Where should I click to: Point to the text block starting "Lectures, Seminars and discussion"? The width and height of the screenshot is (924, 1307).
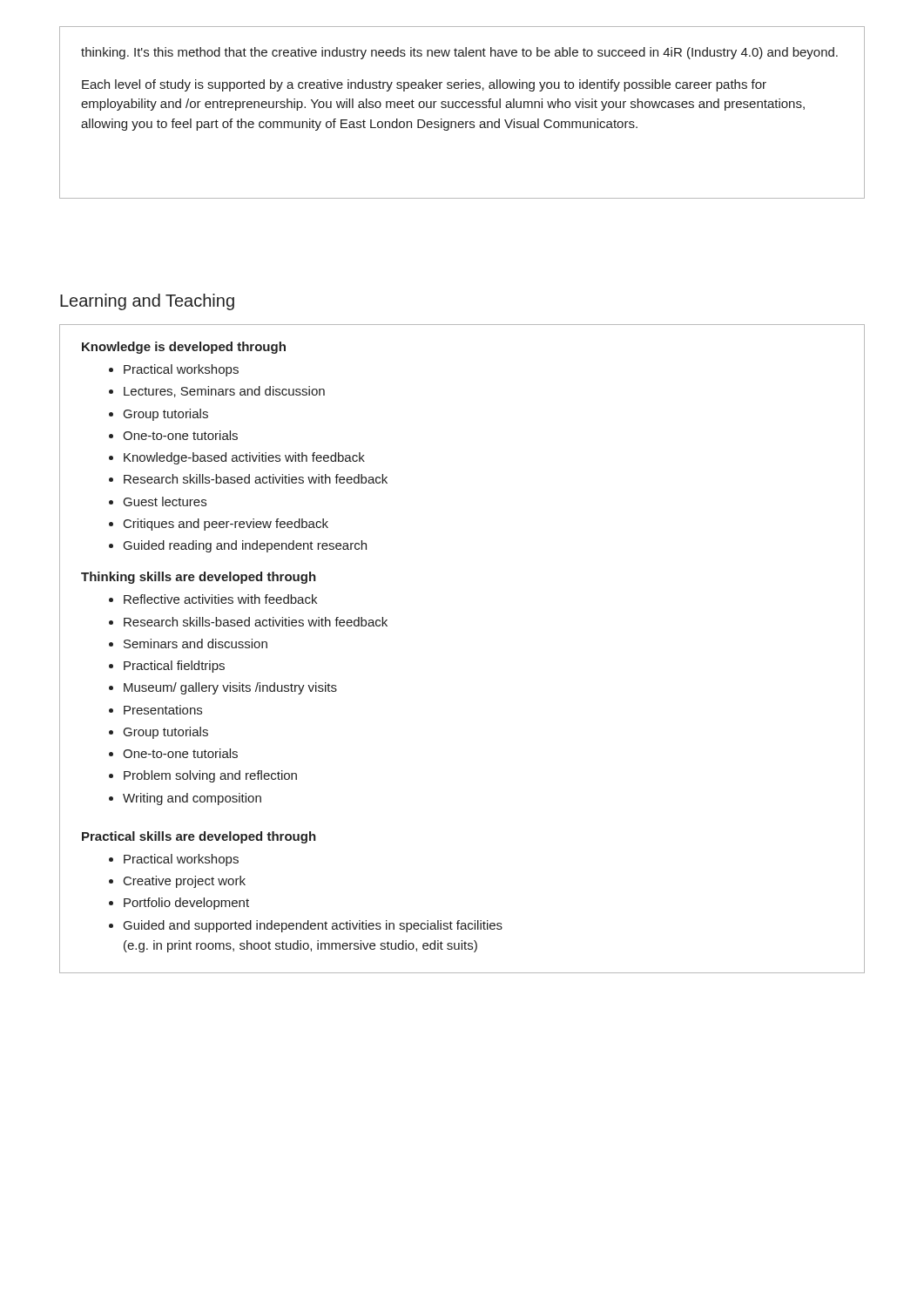coord(217,392)
